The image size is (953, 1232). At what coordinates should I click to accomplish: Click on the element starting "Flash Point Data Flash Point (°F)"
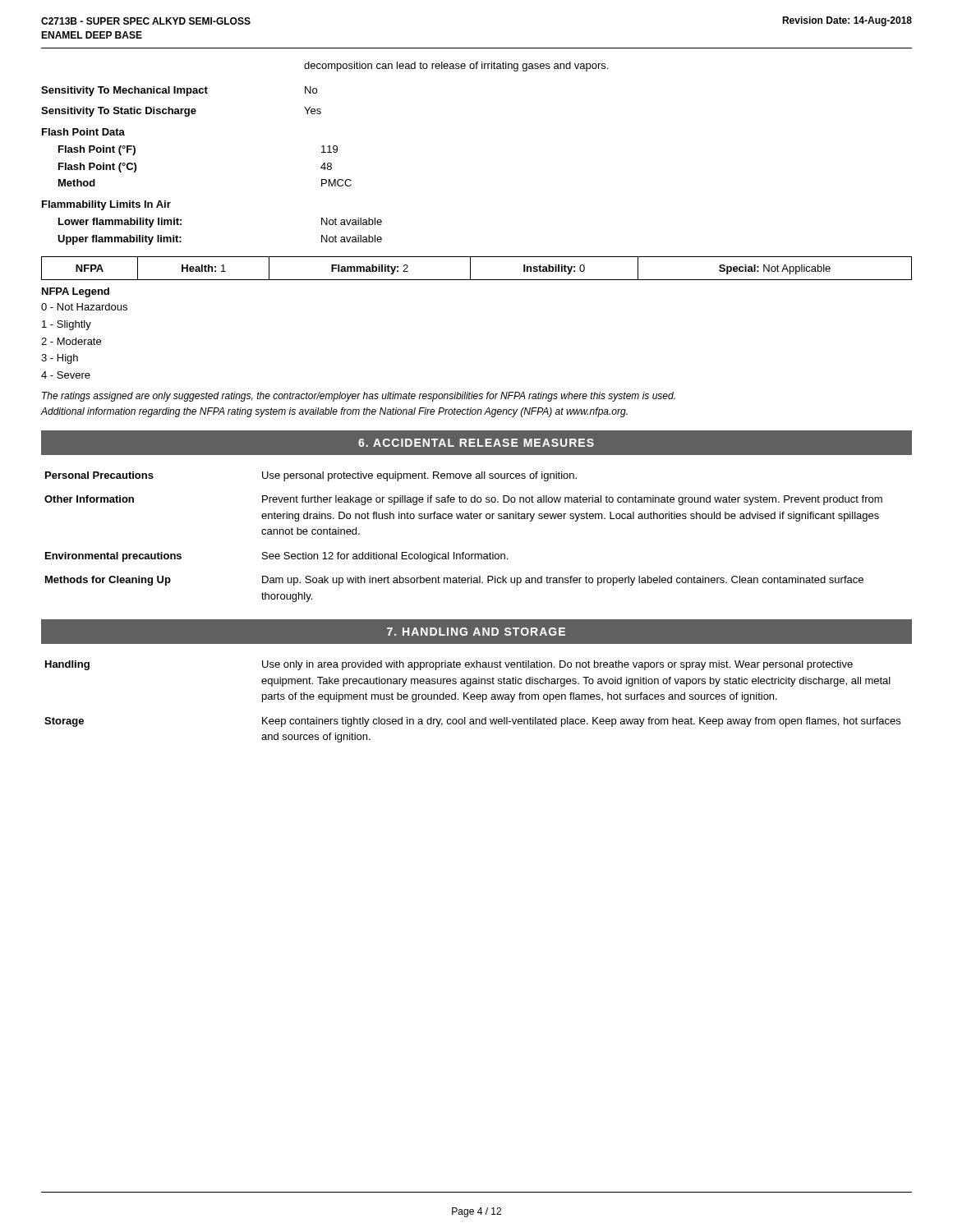pos(83,132)
